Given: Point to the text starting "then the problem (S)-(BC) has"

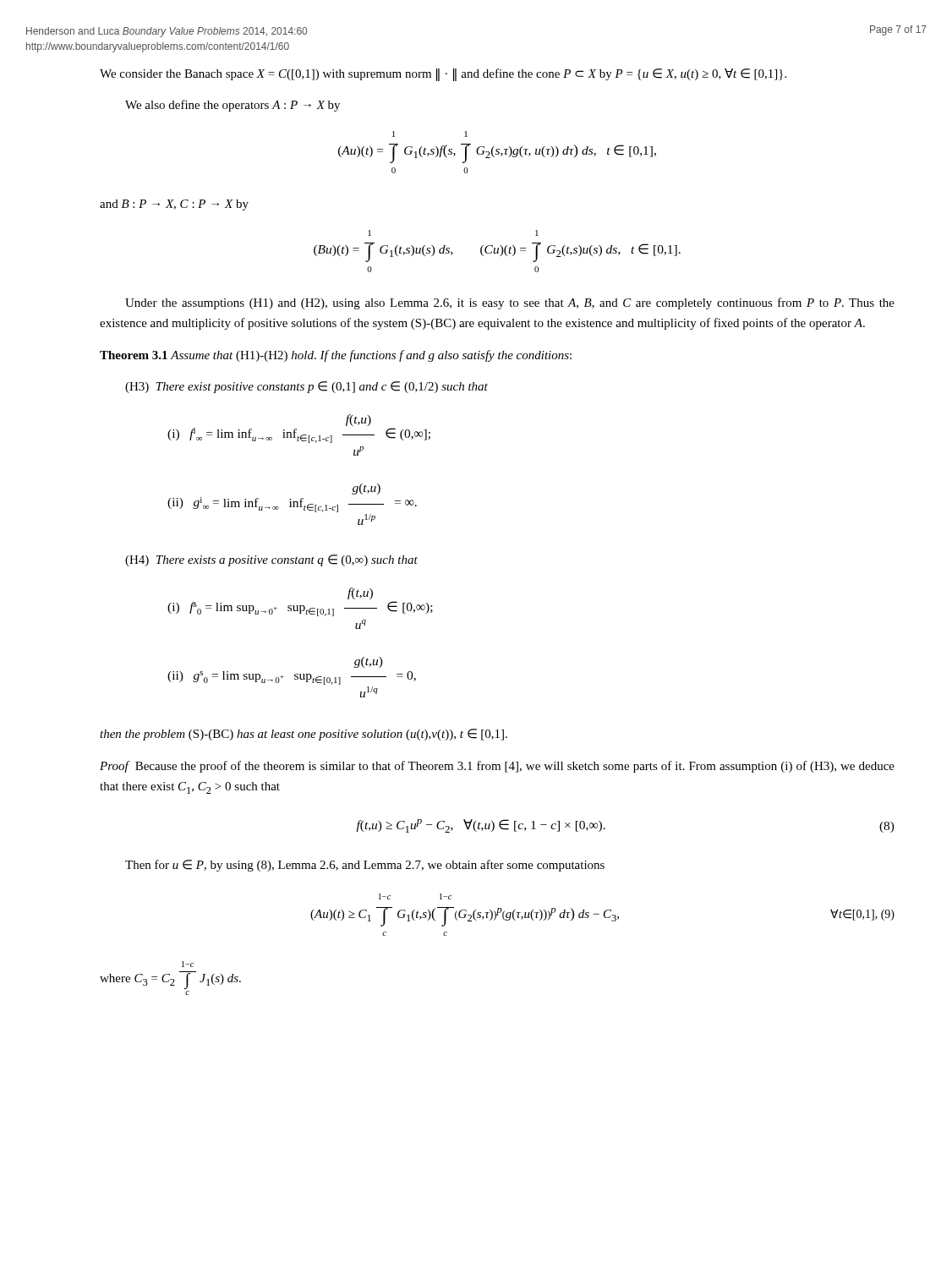Looking at the screenshot, I should click(304, 734).
